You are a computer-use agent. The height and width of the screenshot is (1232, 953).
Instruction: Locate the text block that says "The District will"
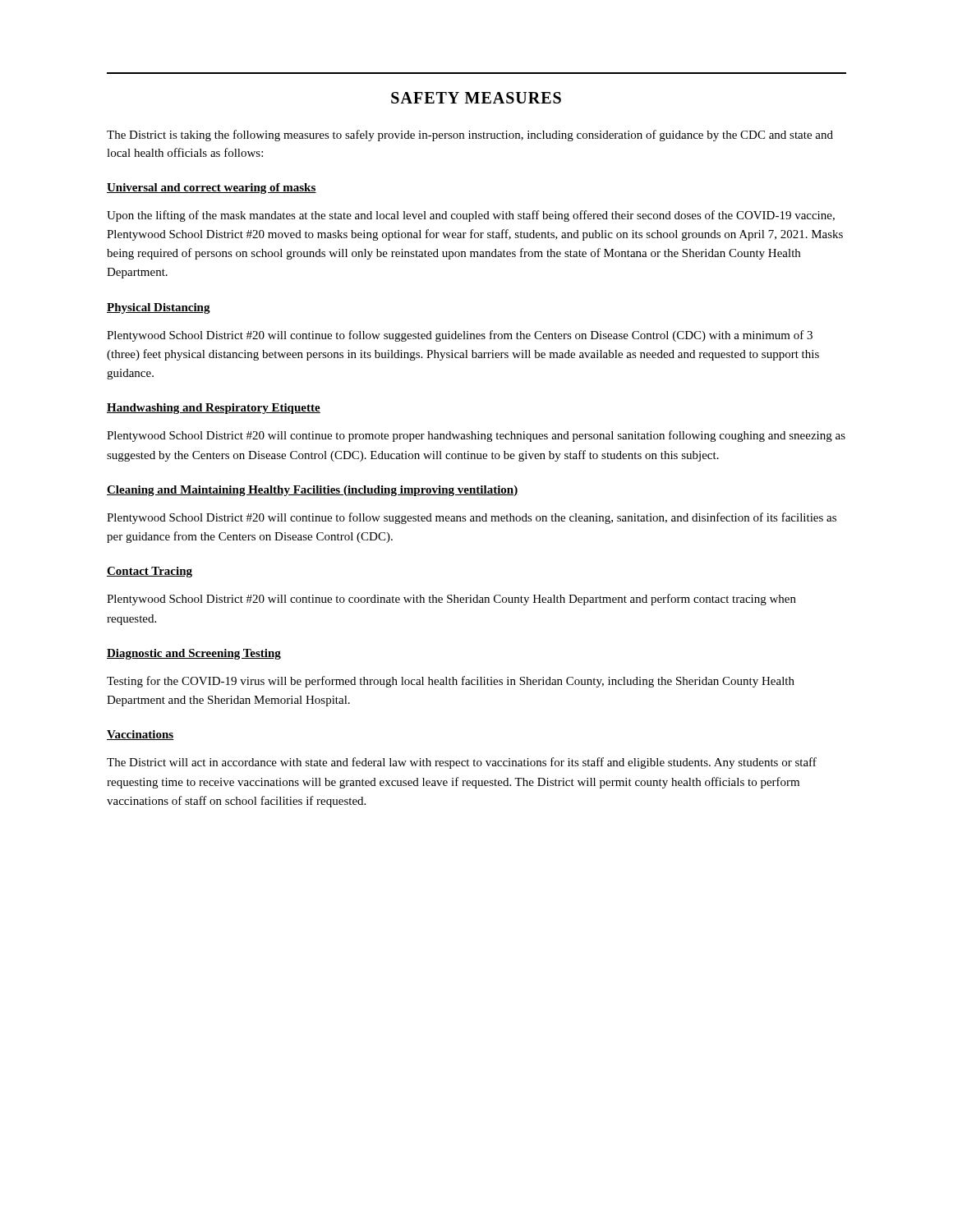[476, 782]
